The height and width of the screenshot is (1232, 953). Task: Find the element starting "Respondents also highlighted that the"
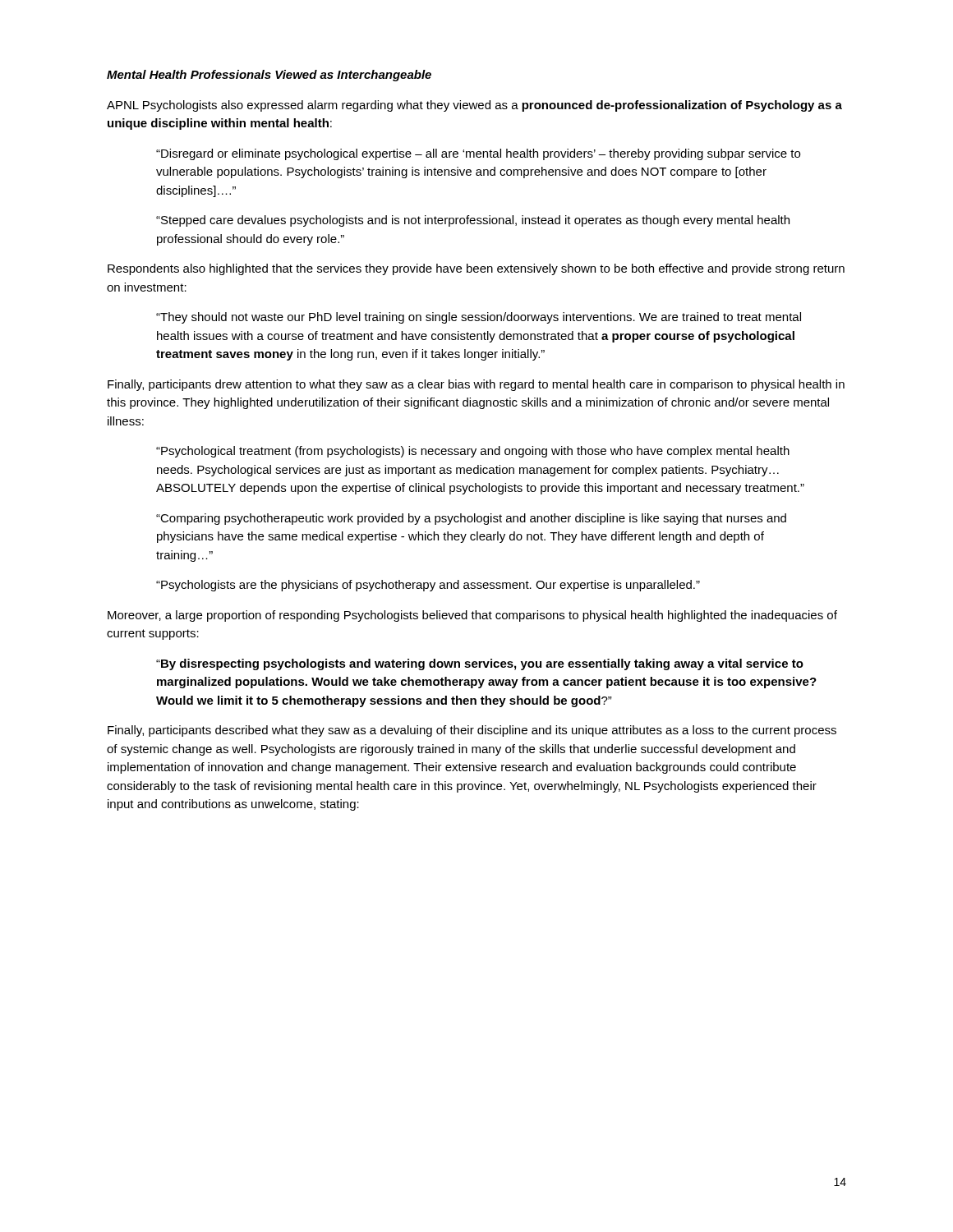pos(476,277)
